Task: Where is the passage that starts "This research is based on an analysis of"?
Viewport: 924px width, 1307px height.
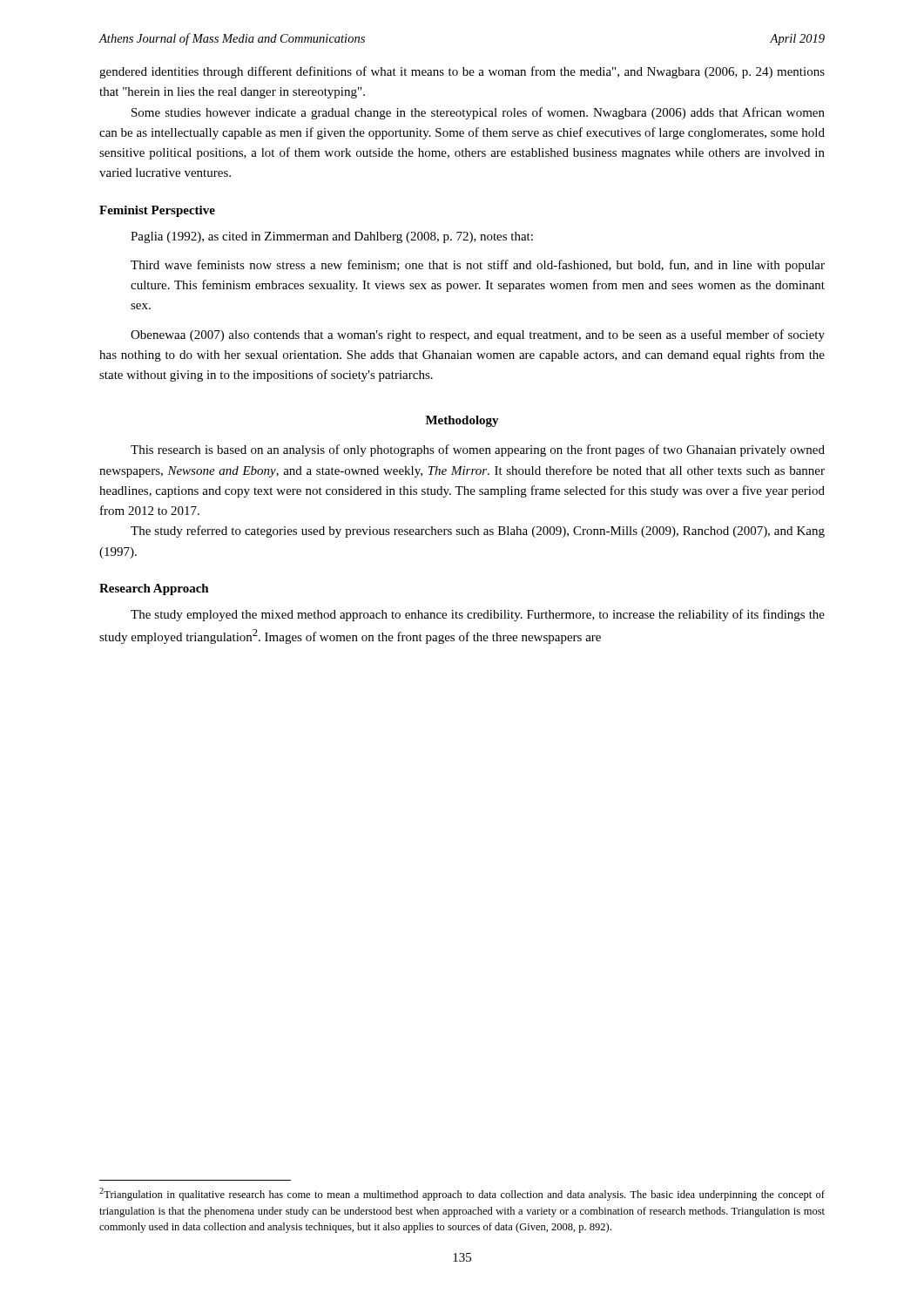Action: (462, 501)
